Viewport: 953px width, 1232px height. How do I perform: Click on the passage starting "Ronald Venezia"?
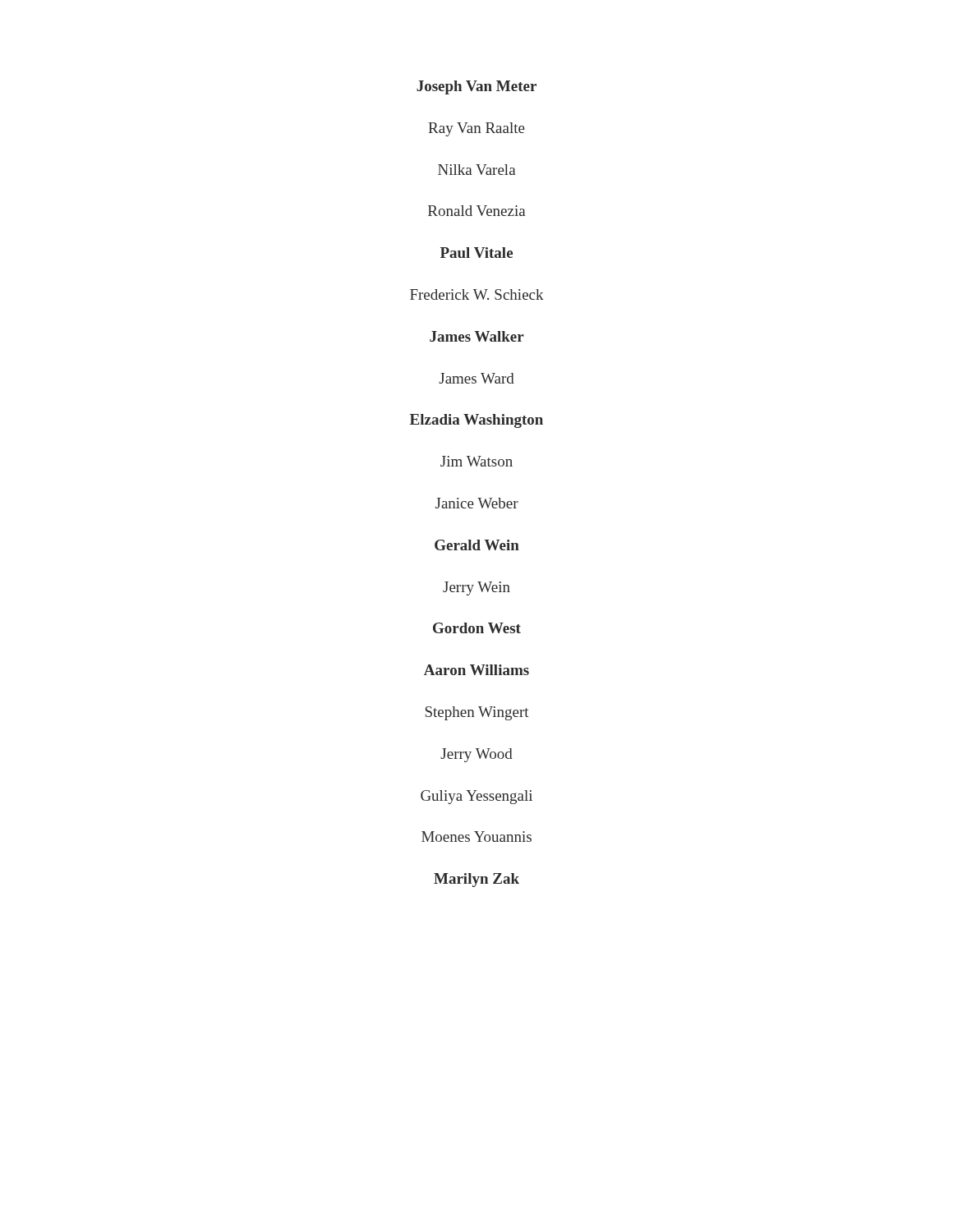476,211
